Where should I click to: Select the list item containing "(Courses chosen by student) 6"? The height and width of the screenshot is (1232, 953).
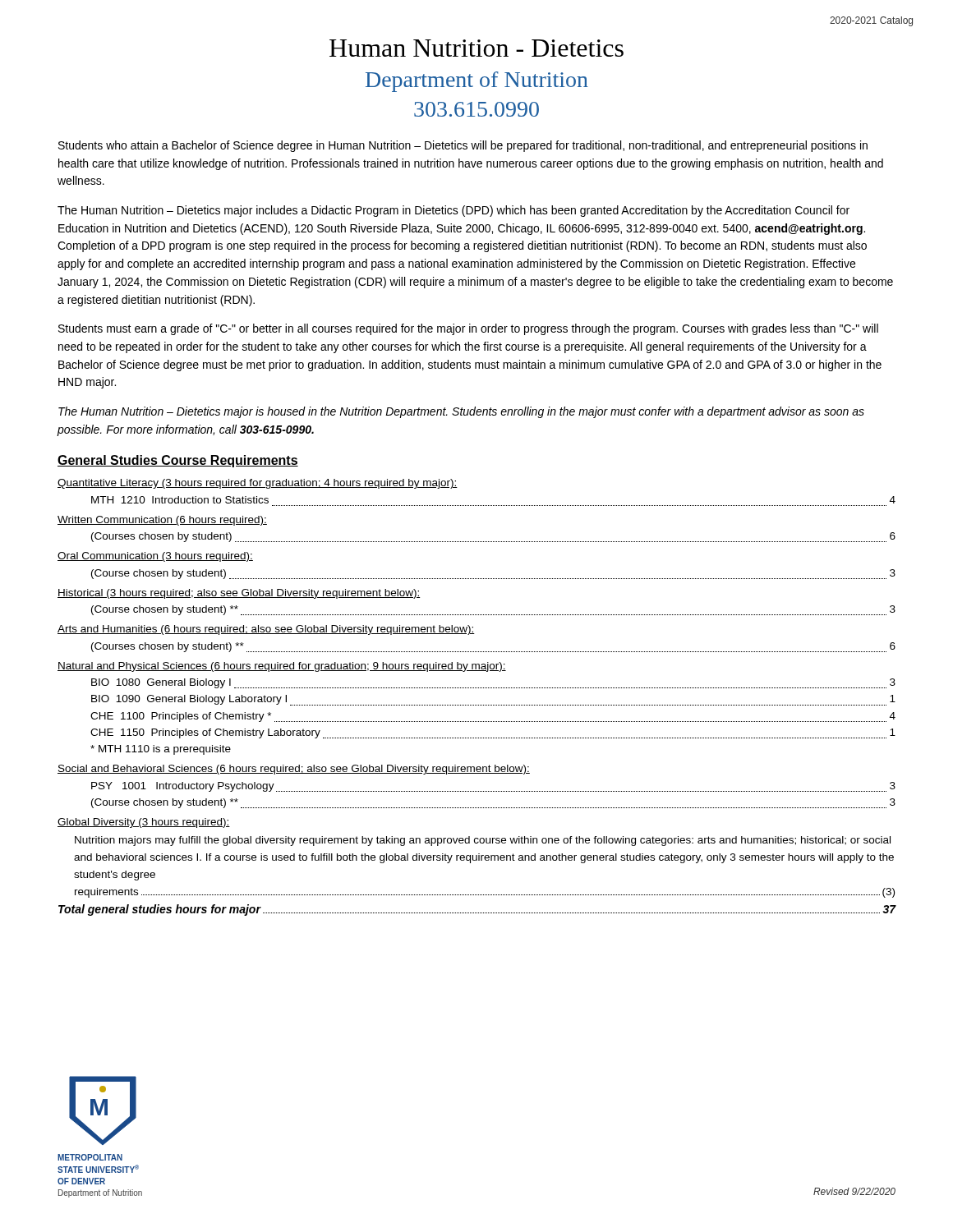point(493,536)
